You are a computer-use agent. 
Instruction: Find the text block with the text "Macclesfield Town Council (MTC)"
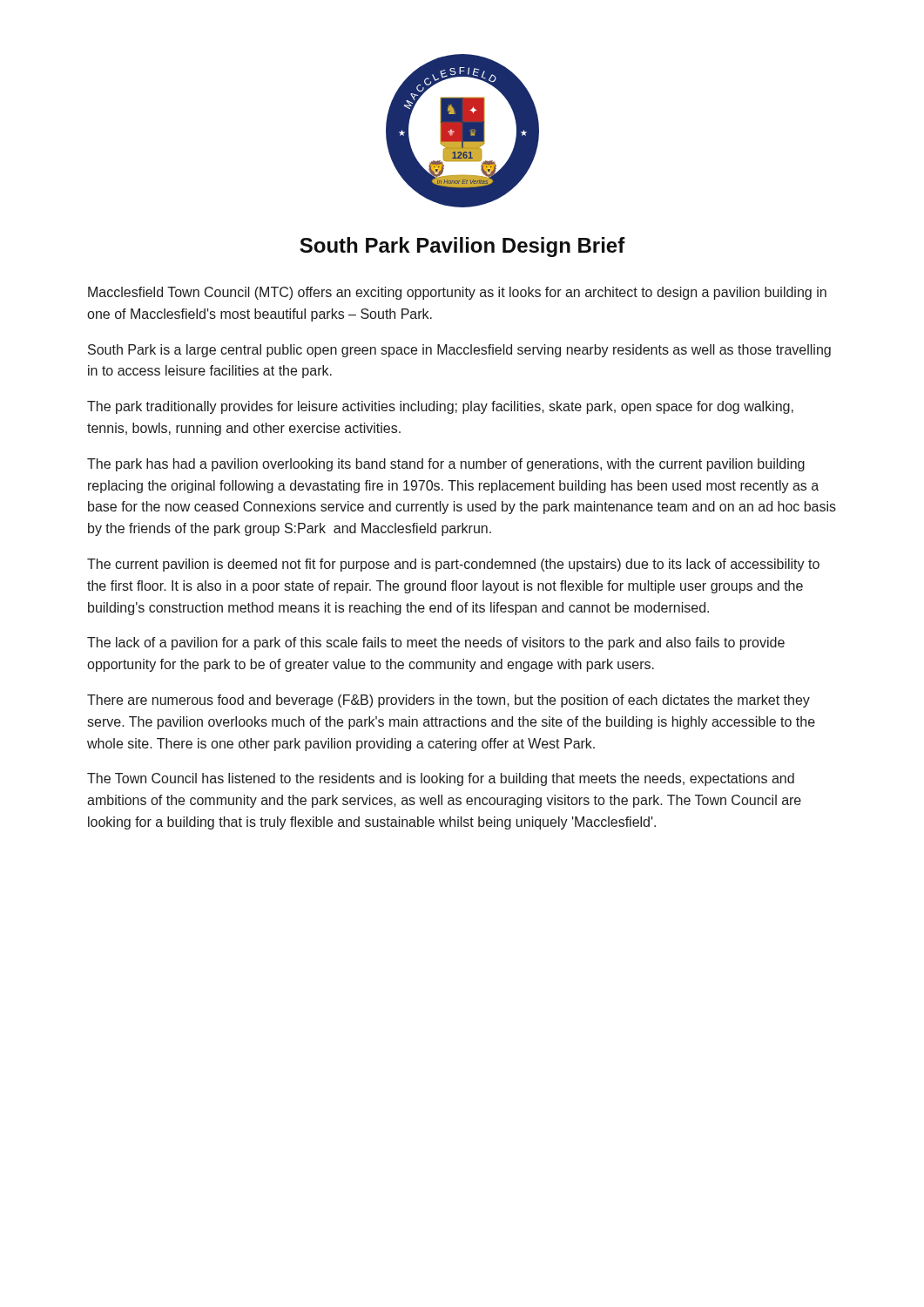pos(457,303)
